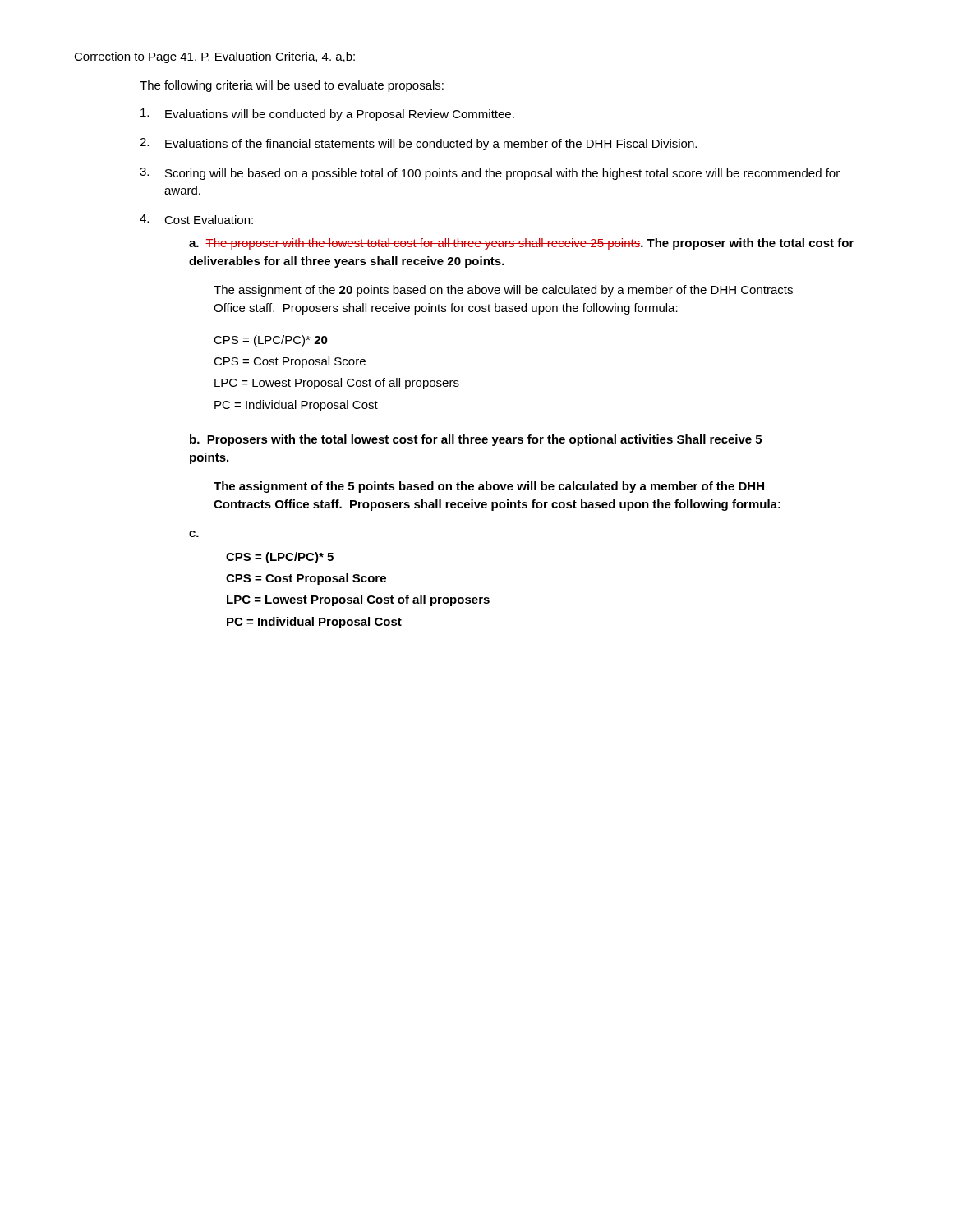This screenshot has height=1232, width=953.
Task: Locate the list item with the text "2. Evaluations of the"
Action: point(509,143)
